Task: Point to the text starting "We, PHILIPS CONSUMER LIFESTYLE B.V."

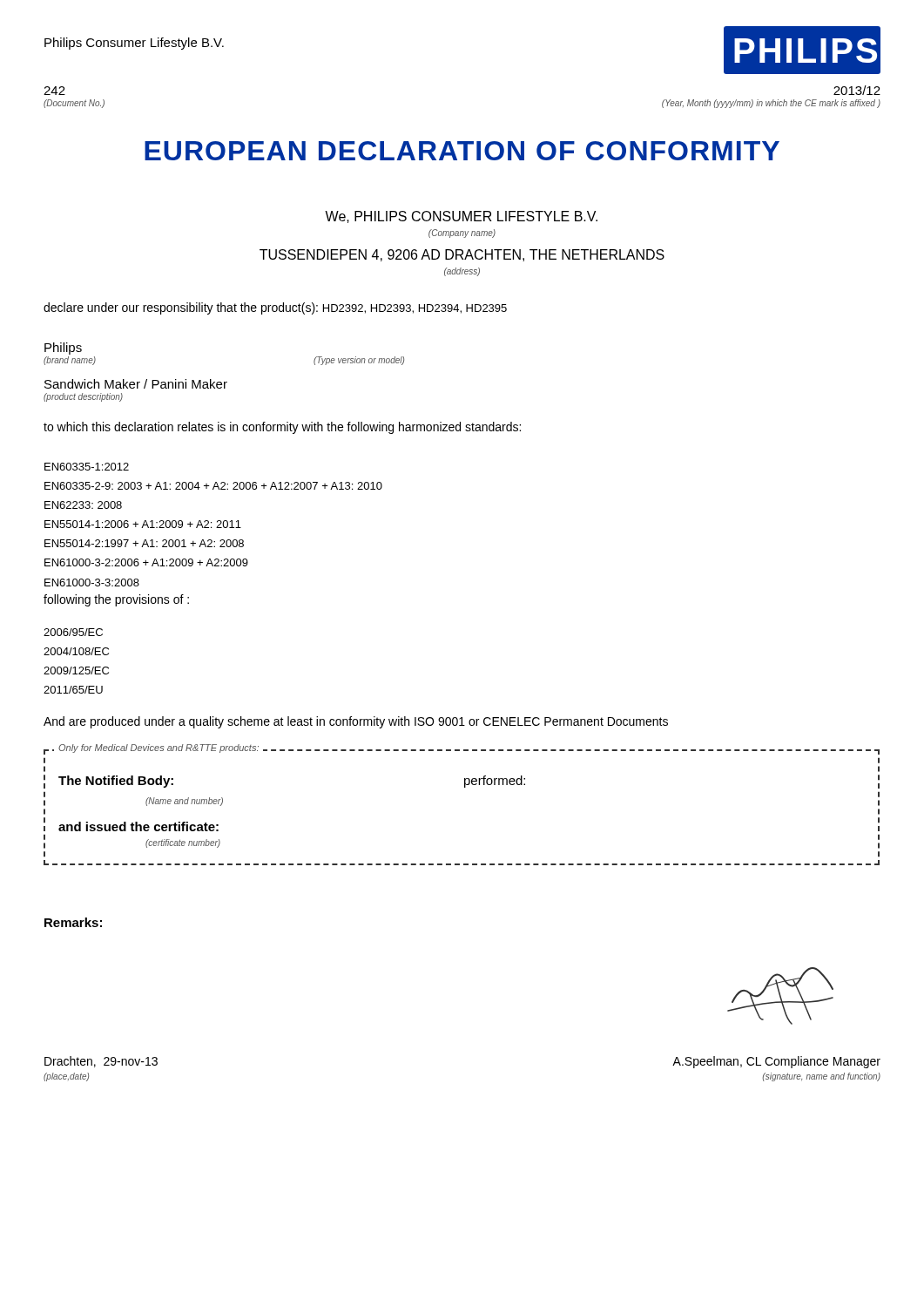Action: 462,217
